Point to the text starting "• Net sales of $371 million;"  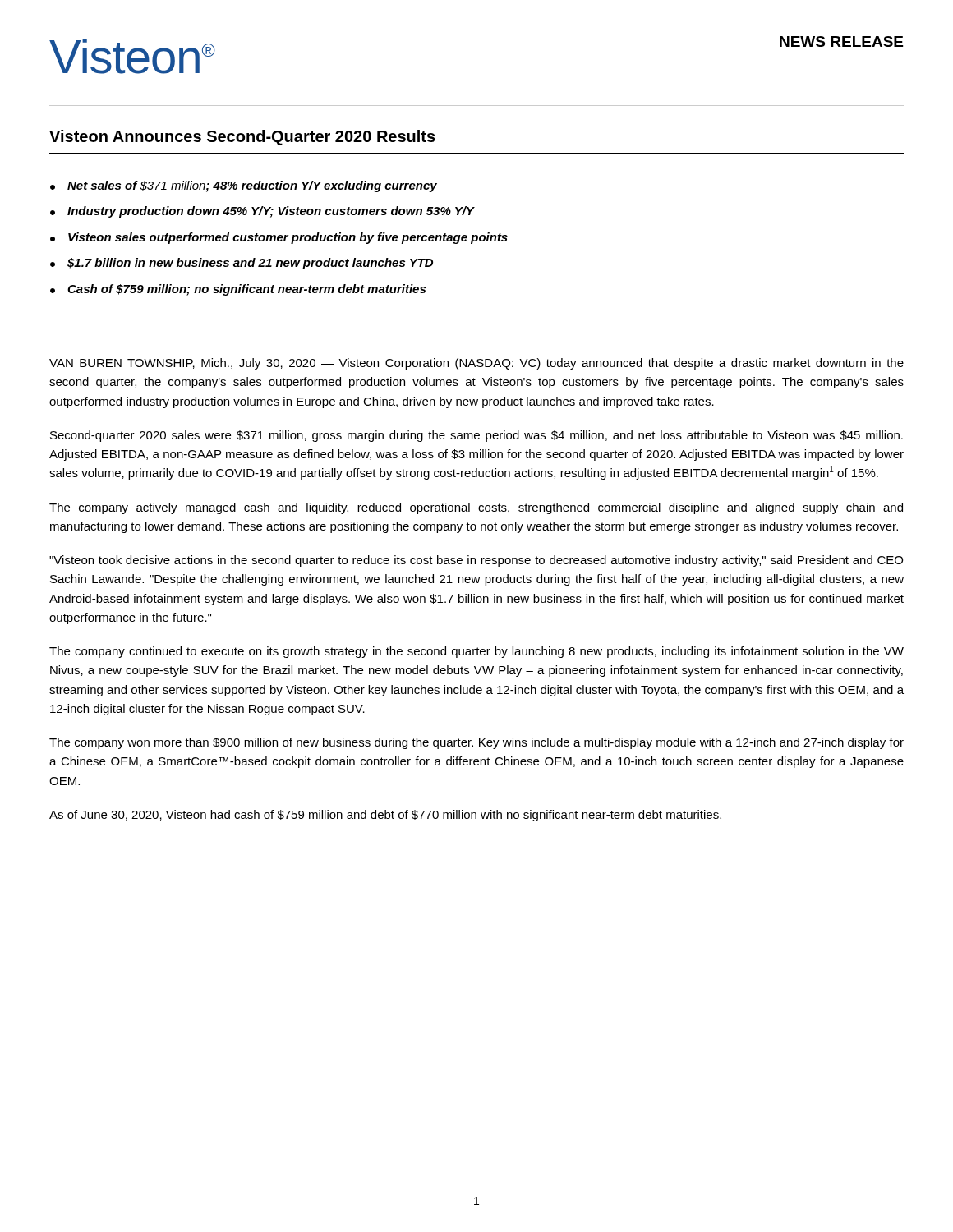243,187
